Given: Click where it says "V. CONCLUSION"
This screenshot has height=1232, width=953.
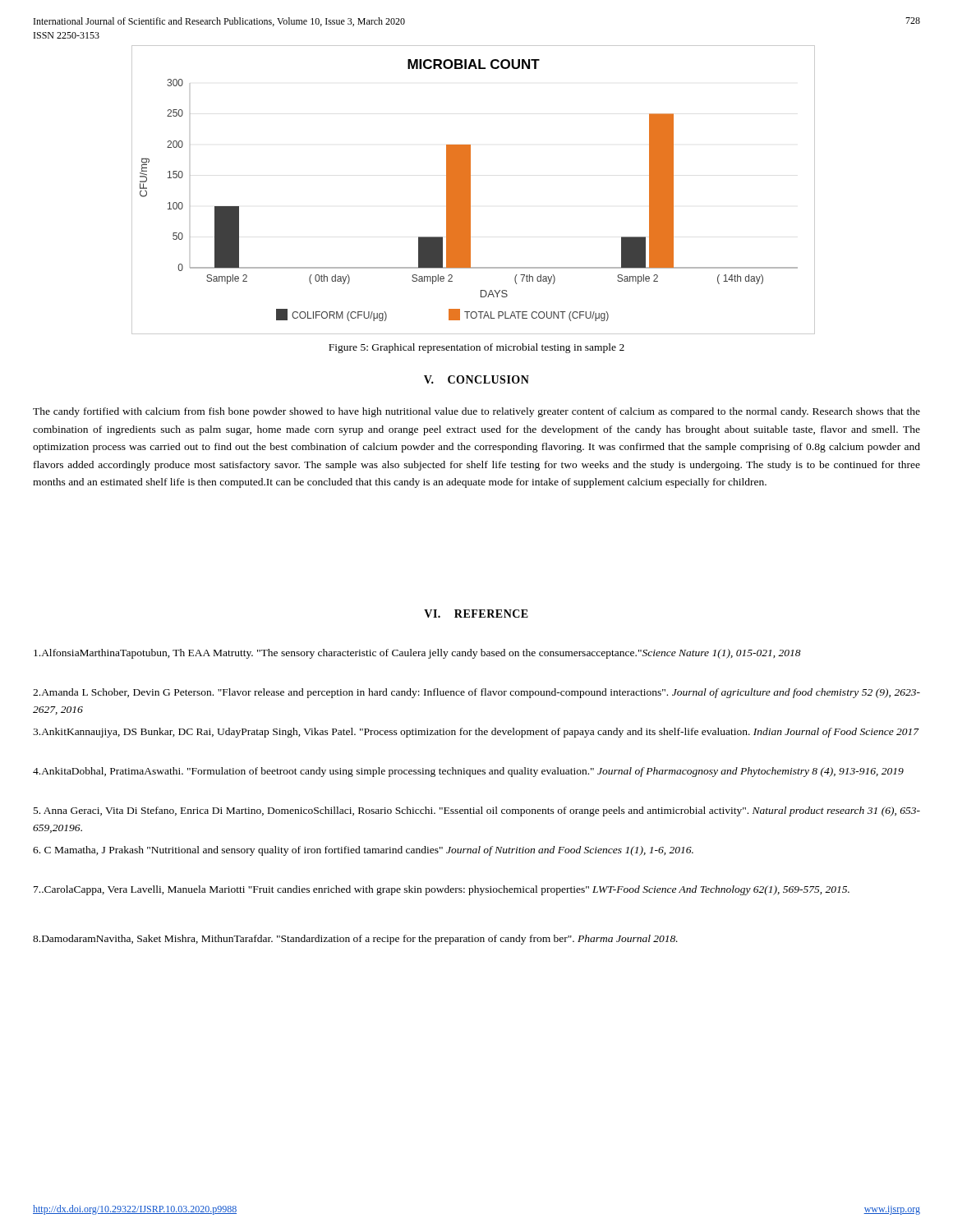Looking at the screenshot, I should [476, 380].
